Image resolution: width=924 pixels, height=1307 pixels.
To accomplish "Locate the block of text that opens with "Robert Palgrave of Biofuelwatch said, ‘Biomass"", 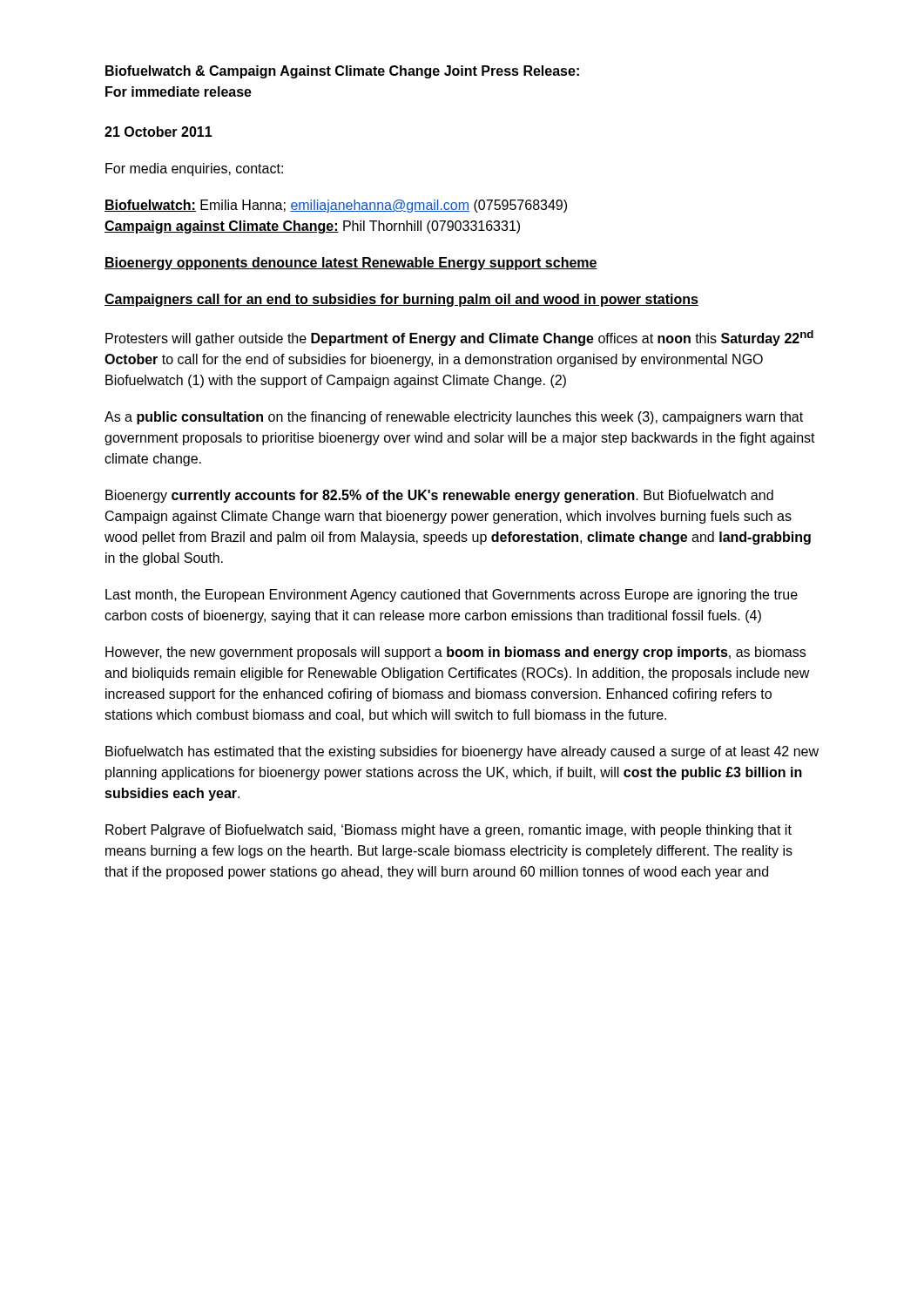I will pyautogui.click(x=462, y=852).
